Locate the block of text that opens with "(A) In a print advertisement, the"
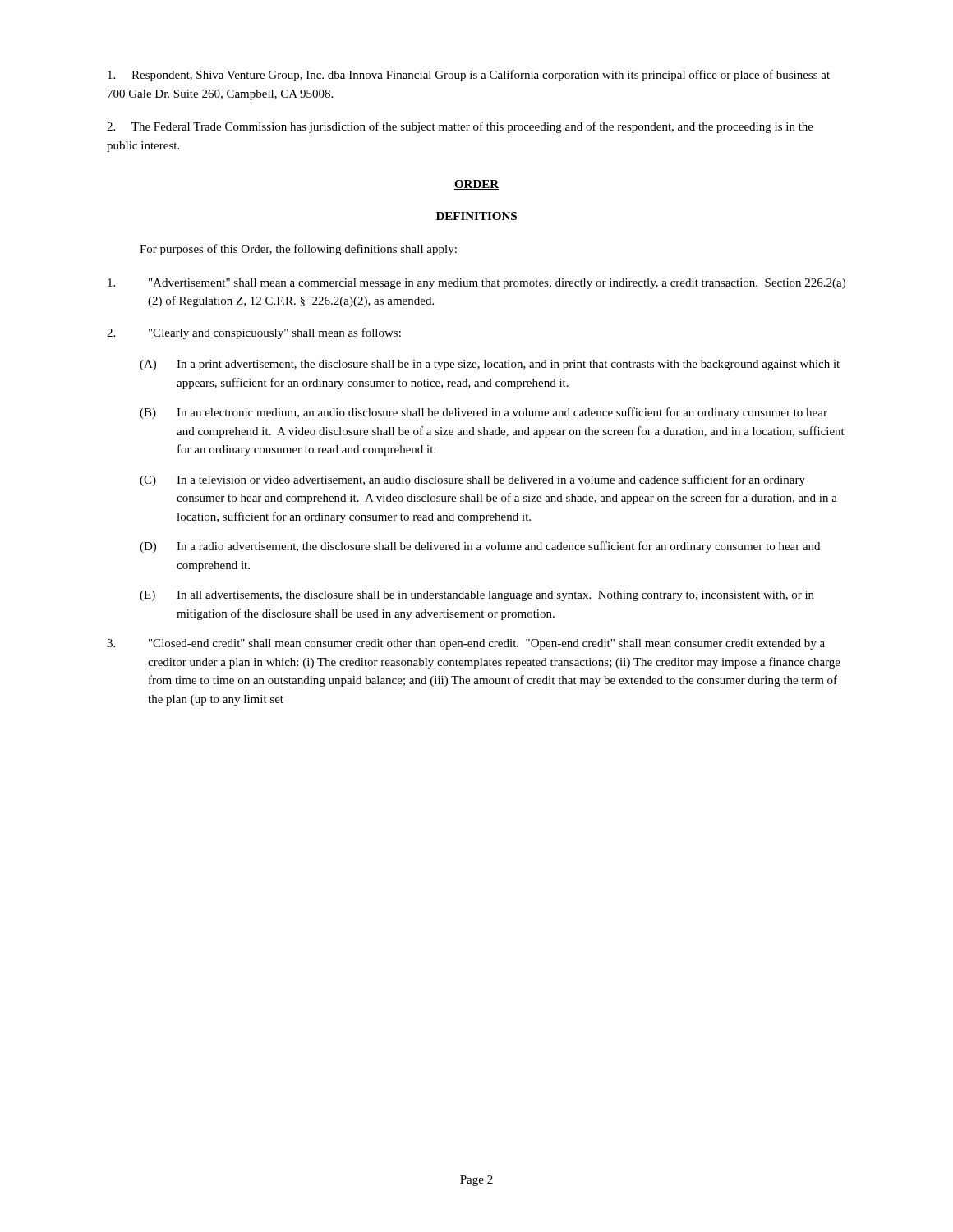The height and width of the screenshot is (1232, 953). [493, 373]
